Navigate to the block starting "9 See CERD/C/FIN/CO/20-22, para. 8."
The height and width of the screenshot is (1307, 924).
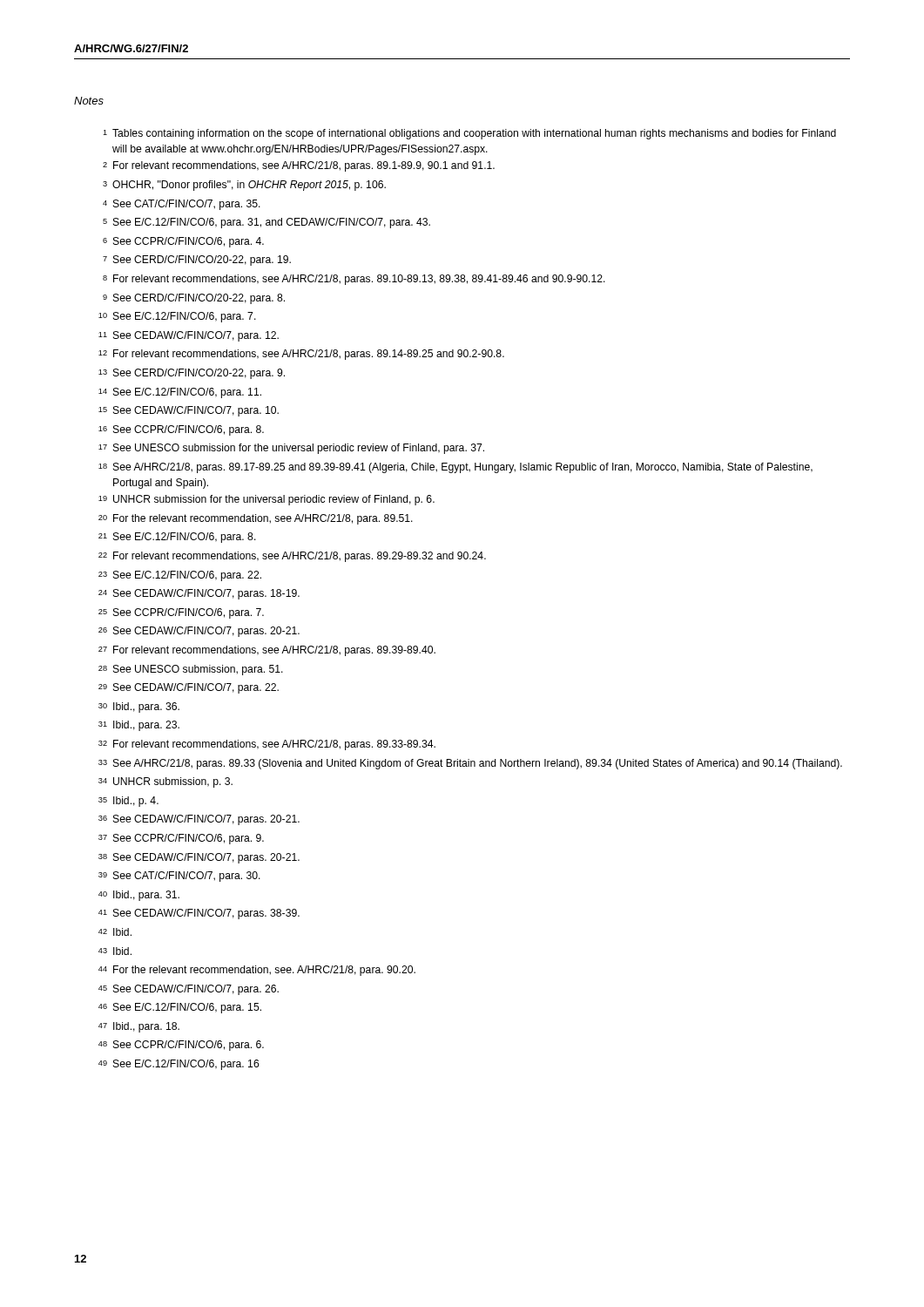coord(194,299)
